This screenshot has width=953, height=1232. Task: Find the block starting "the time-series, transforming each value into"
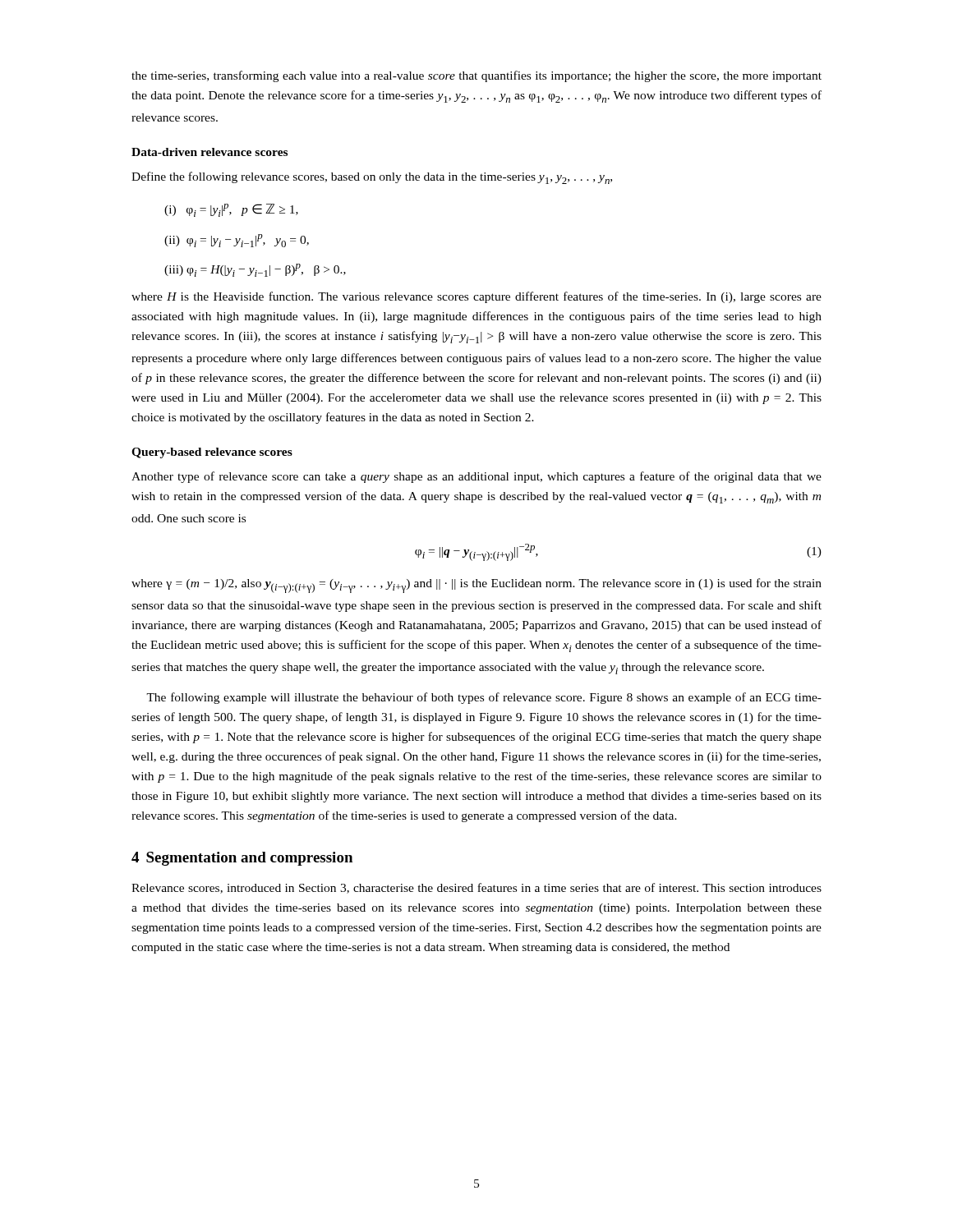coord(476,97)
